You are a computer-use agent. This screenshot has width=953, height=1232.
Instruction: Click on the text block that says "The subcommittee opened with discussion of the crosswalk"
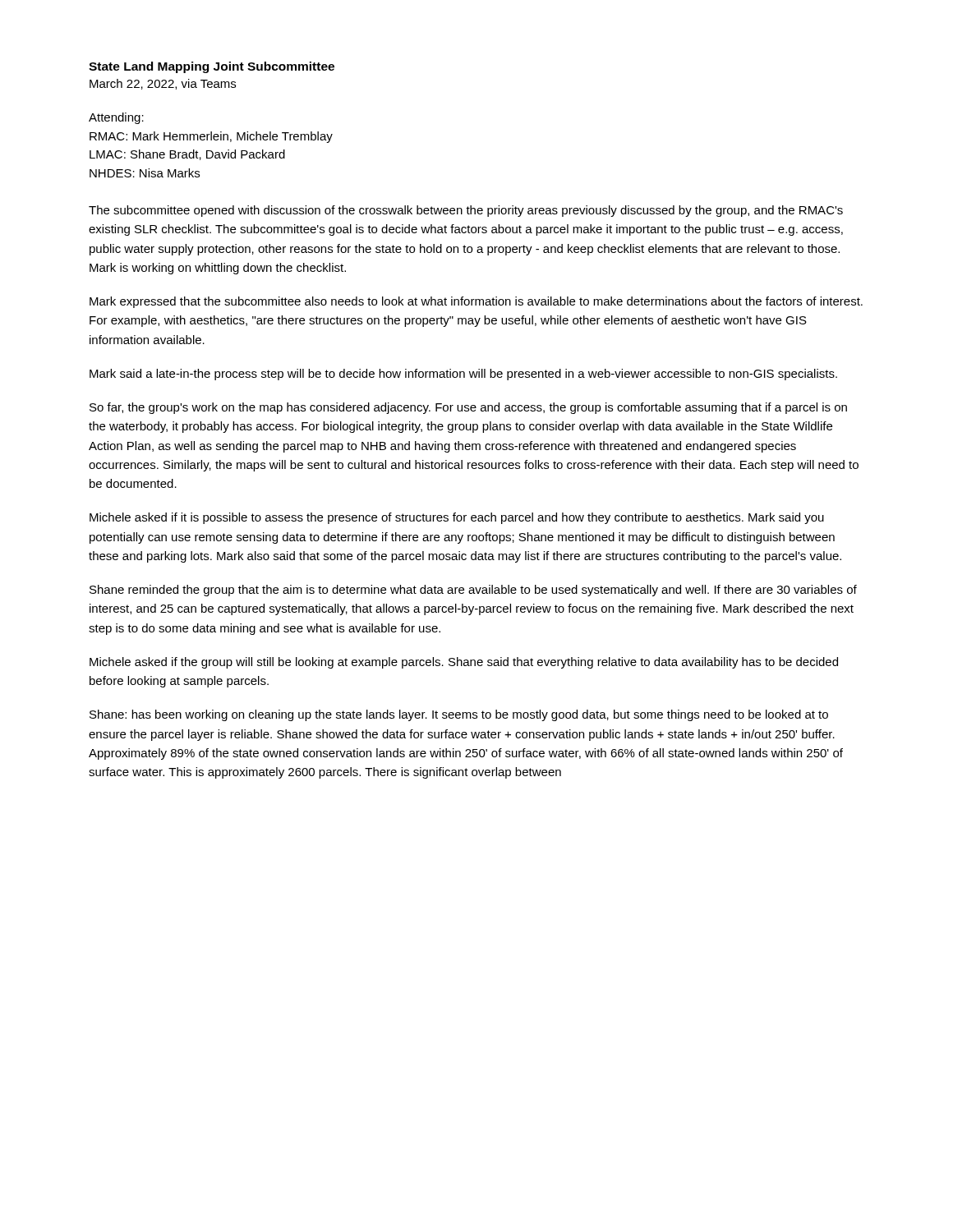coord(466,239)
